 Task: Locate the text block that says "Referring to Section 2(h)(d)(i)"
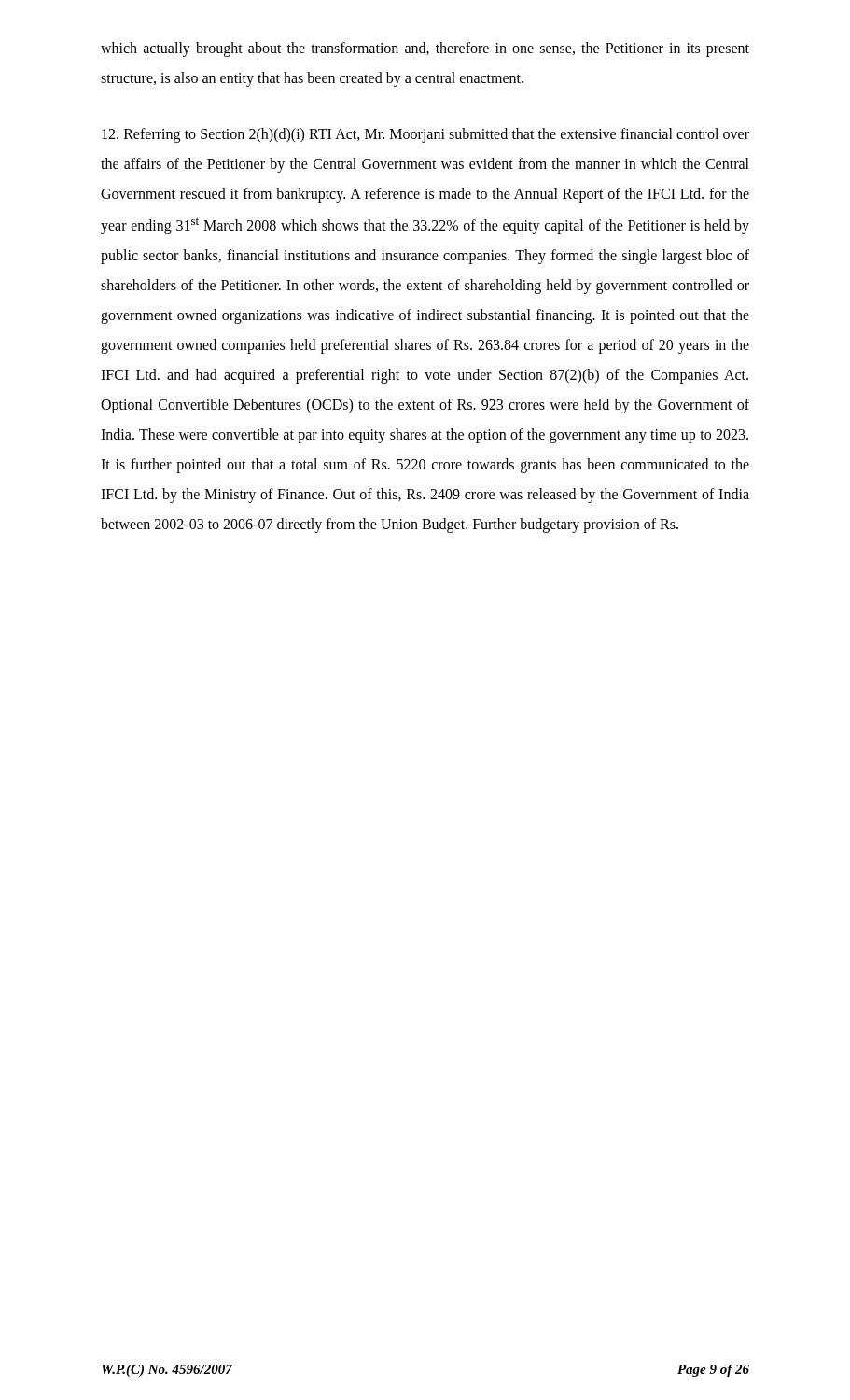(425, 329)
